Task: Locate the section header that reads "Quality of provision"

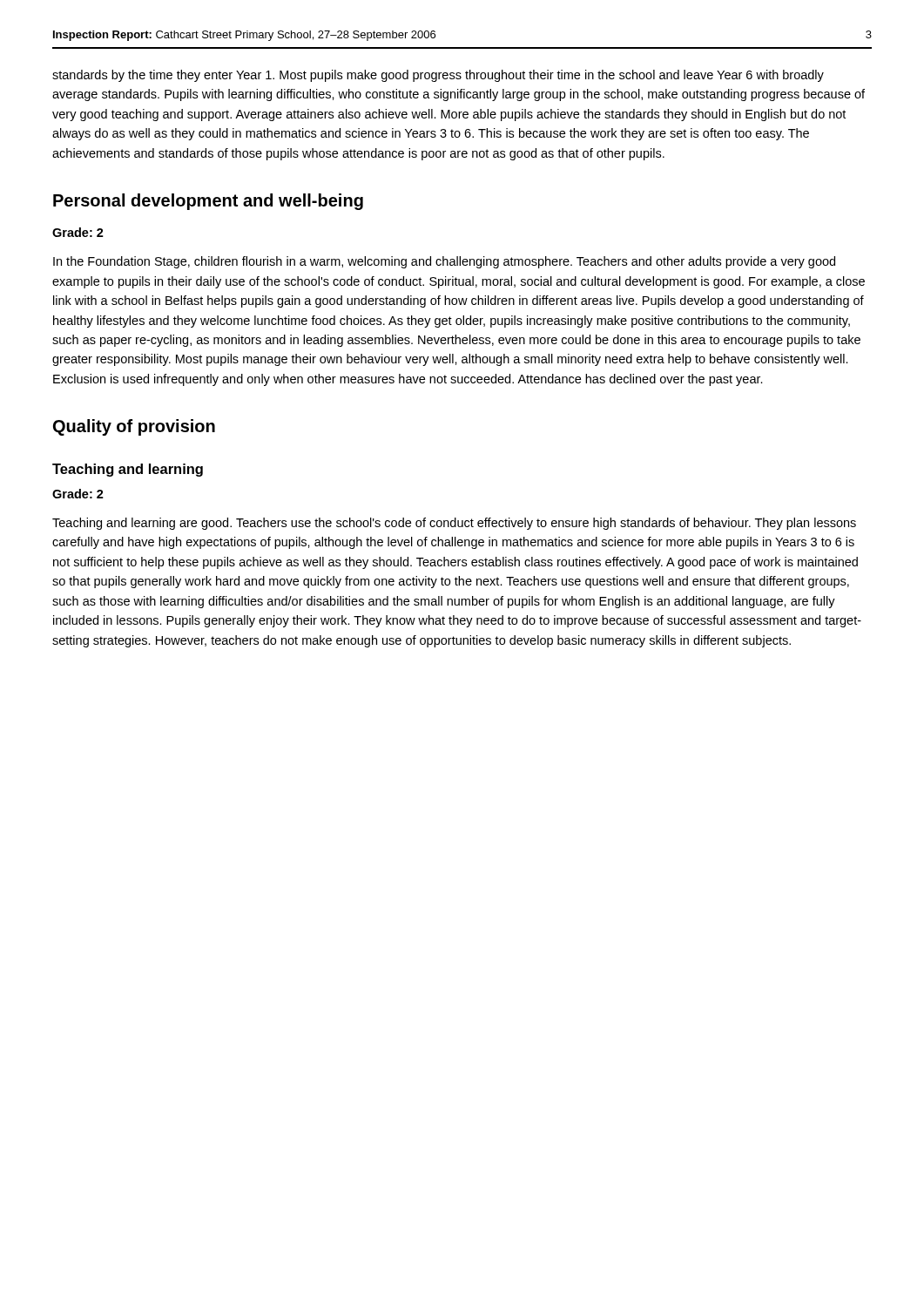Action: [134, 426]
